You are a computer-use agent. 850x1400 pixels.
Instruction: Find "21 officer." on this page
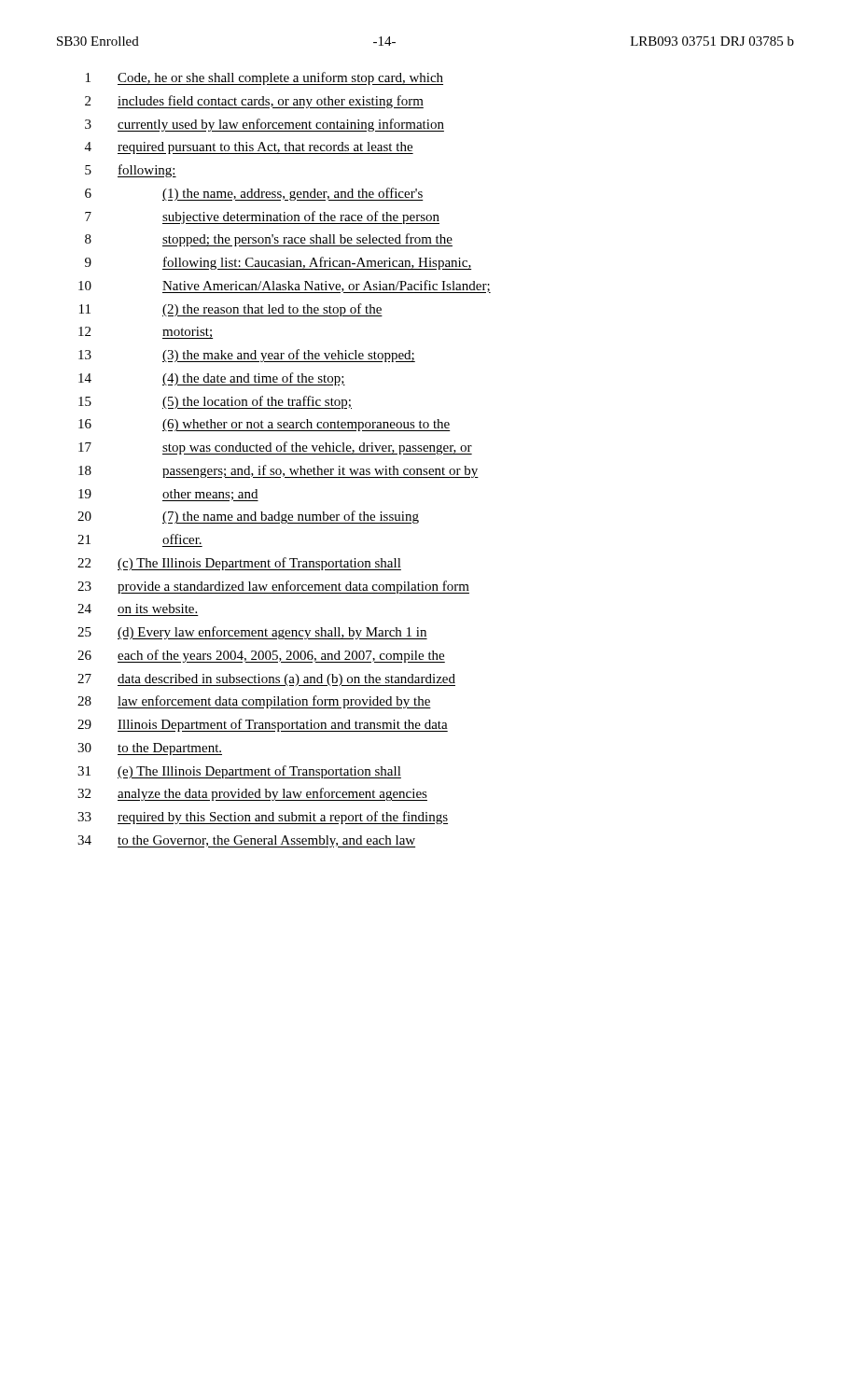(82, 539)
